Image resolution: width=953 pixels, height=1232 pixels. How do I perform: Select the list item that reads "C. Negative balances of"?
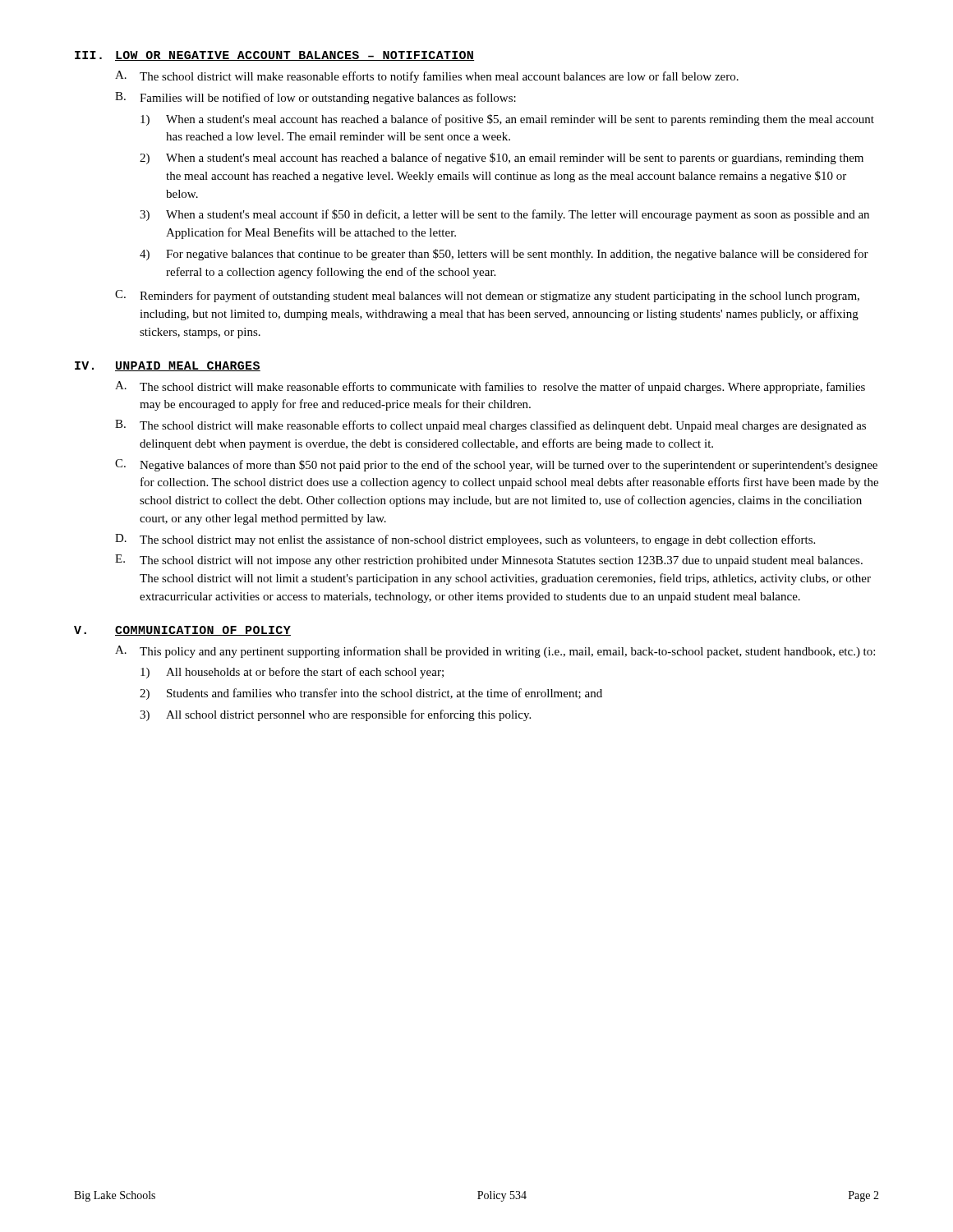coord(497,492)
